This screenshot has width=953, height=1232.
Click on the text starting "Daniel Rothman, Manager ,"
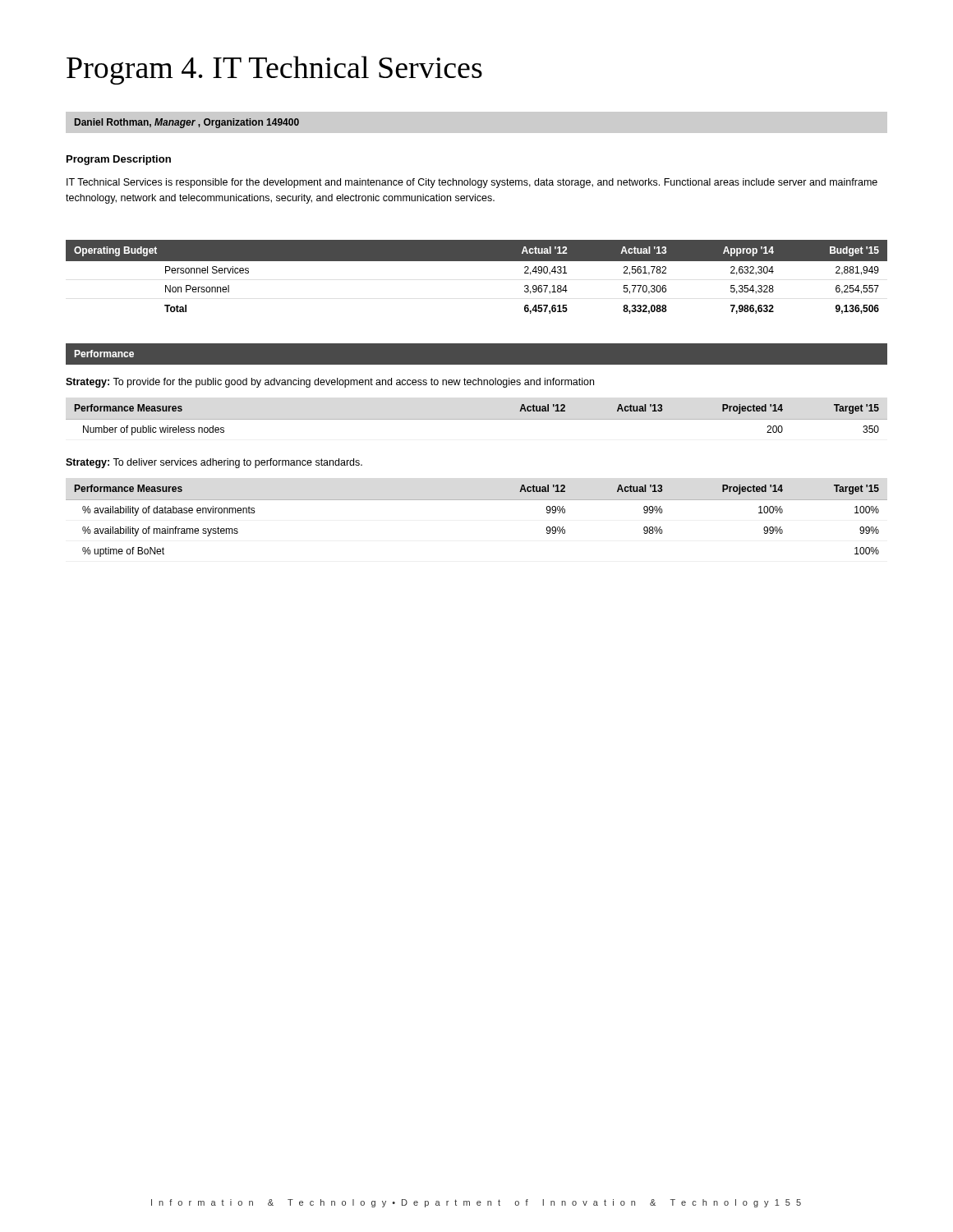coord(476,122)
